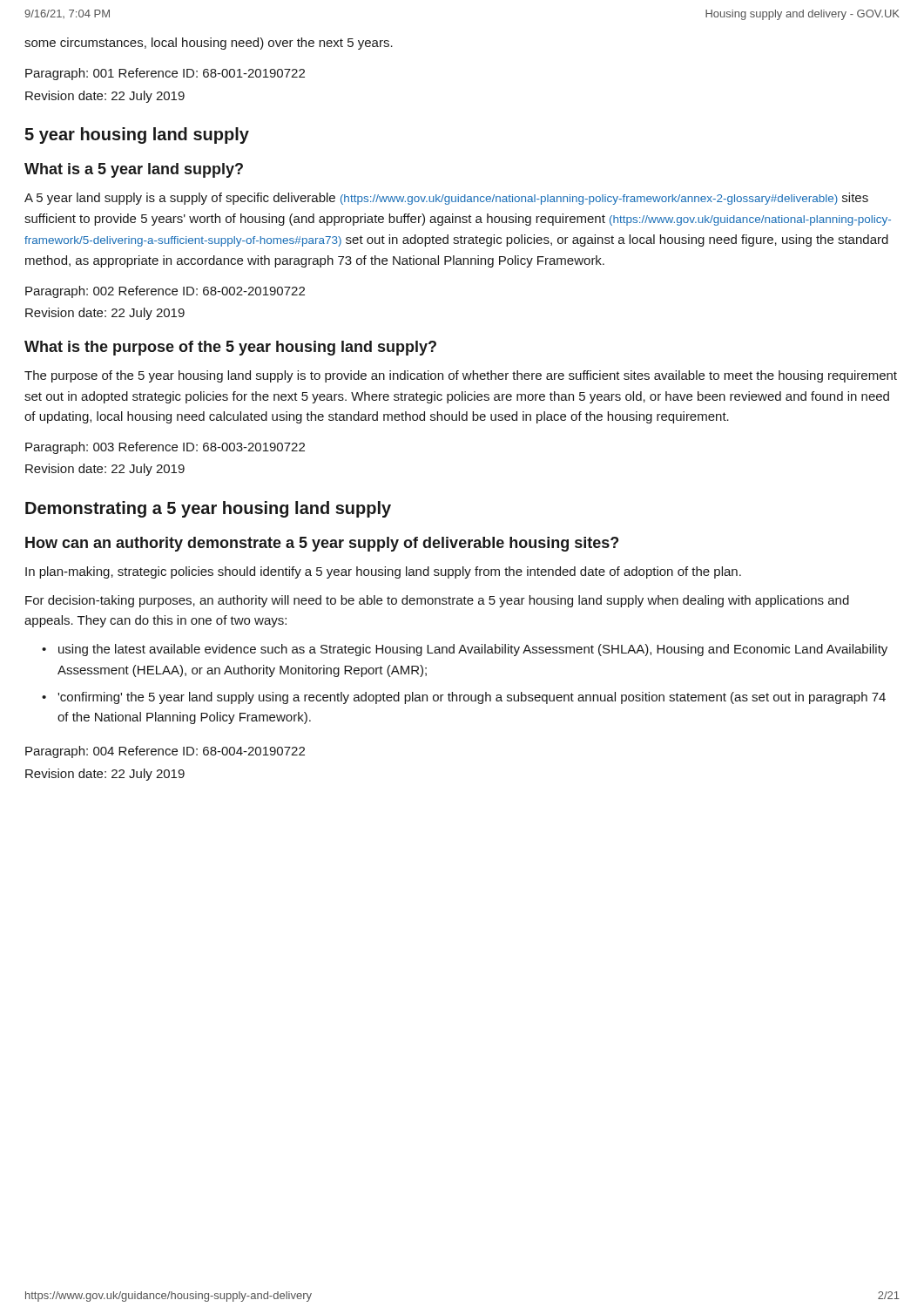Locate the block starting "5 year housing land supply"
The image size is (924, 1307).
coord(137,134)
